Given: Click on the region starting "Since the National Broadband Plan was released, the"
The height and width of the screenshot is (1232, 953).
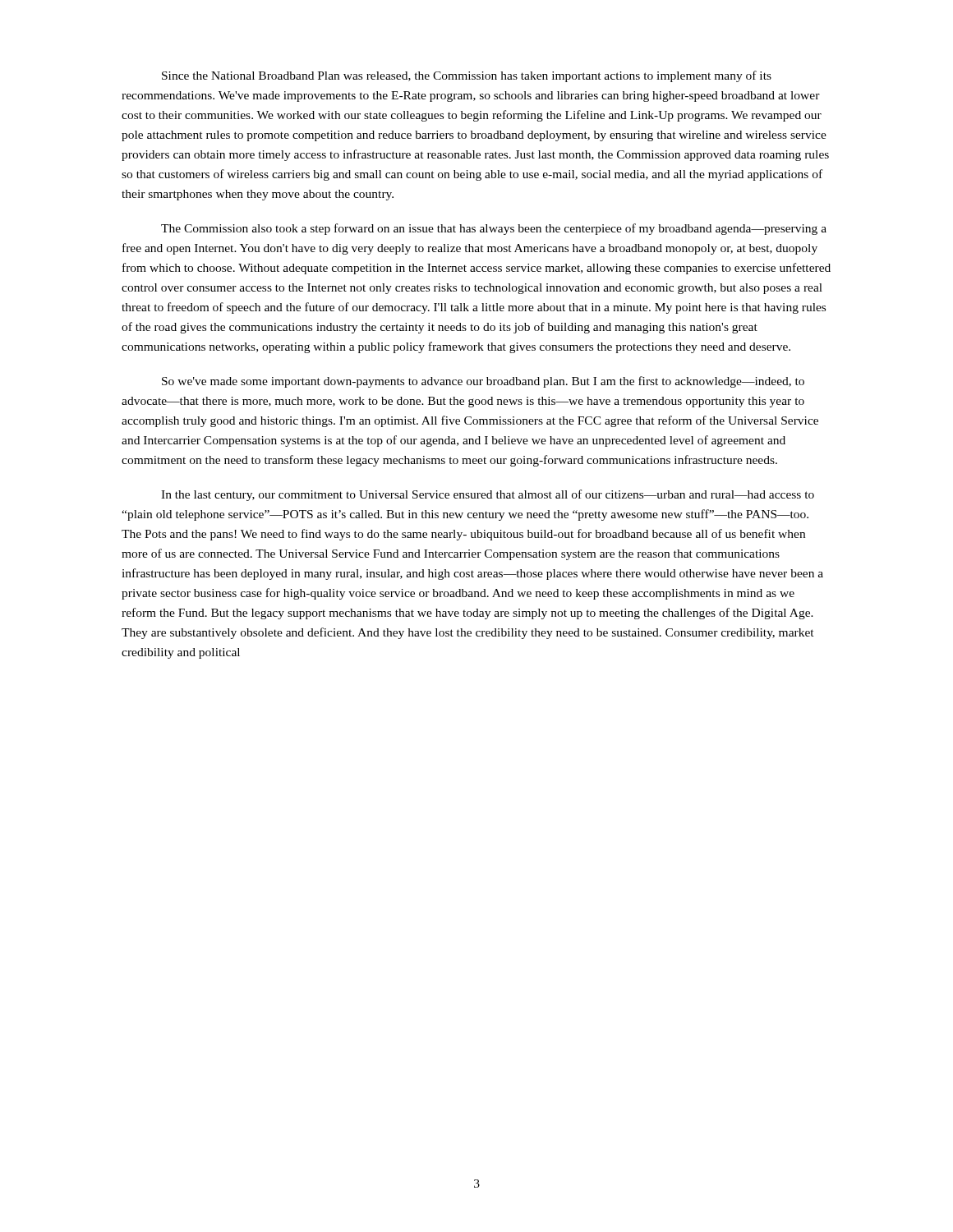Looking at the screenshot, I should pos(467,76).
